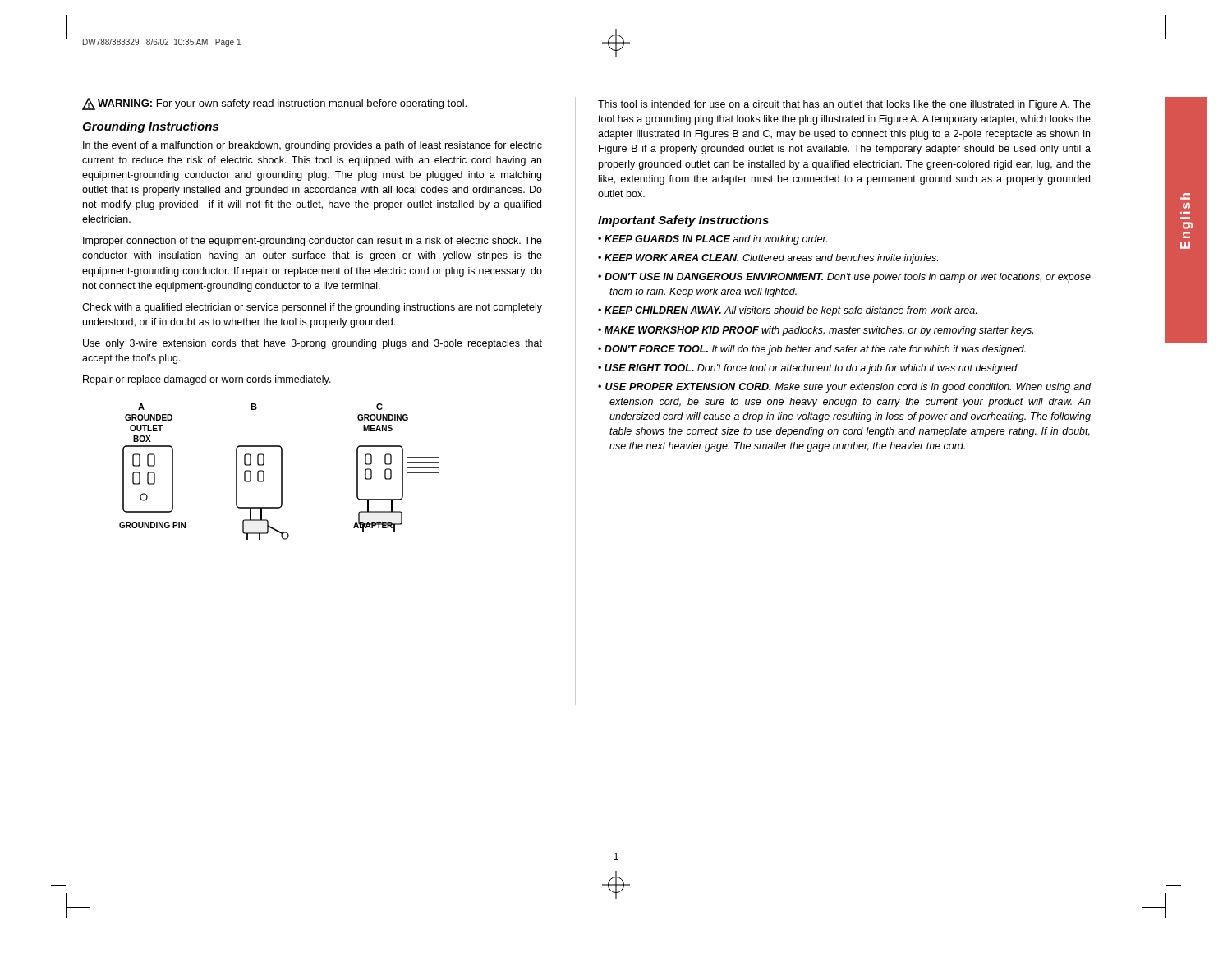Navigate to the block starting "Important Safety Instructions"
The image size is (1232, 953).
683,220
